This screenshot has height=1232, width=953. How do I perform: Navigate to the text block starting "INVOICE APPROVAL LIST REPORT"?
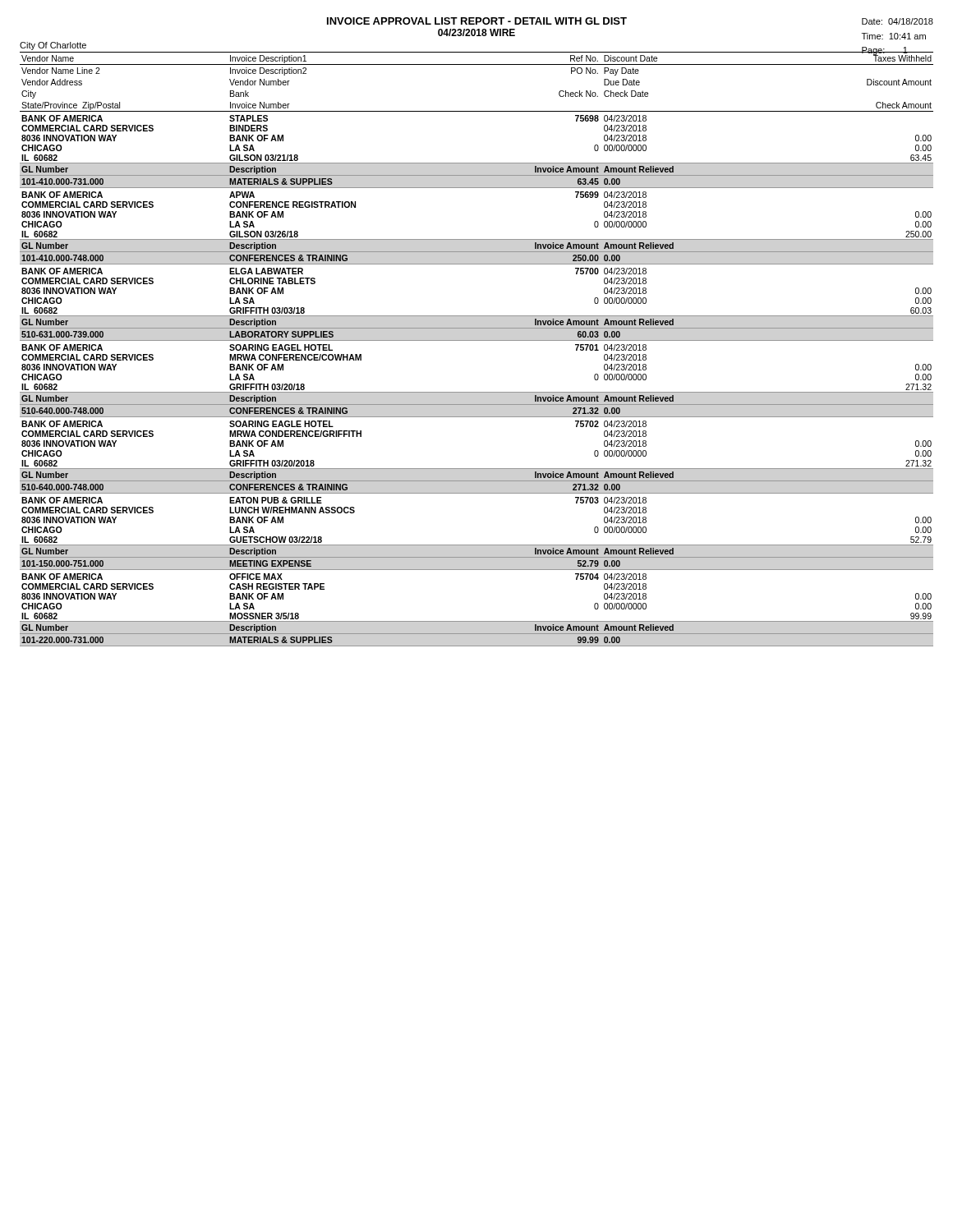pyautogui.click(x=476, y=21)
